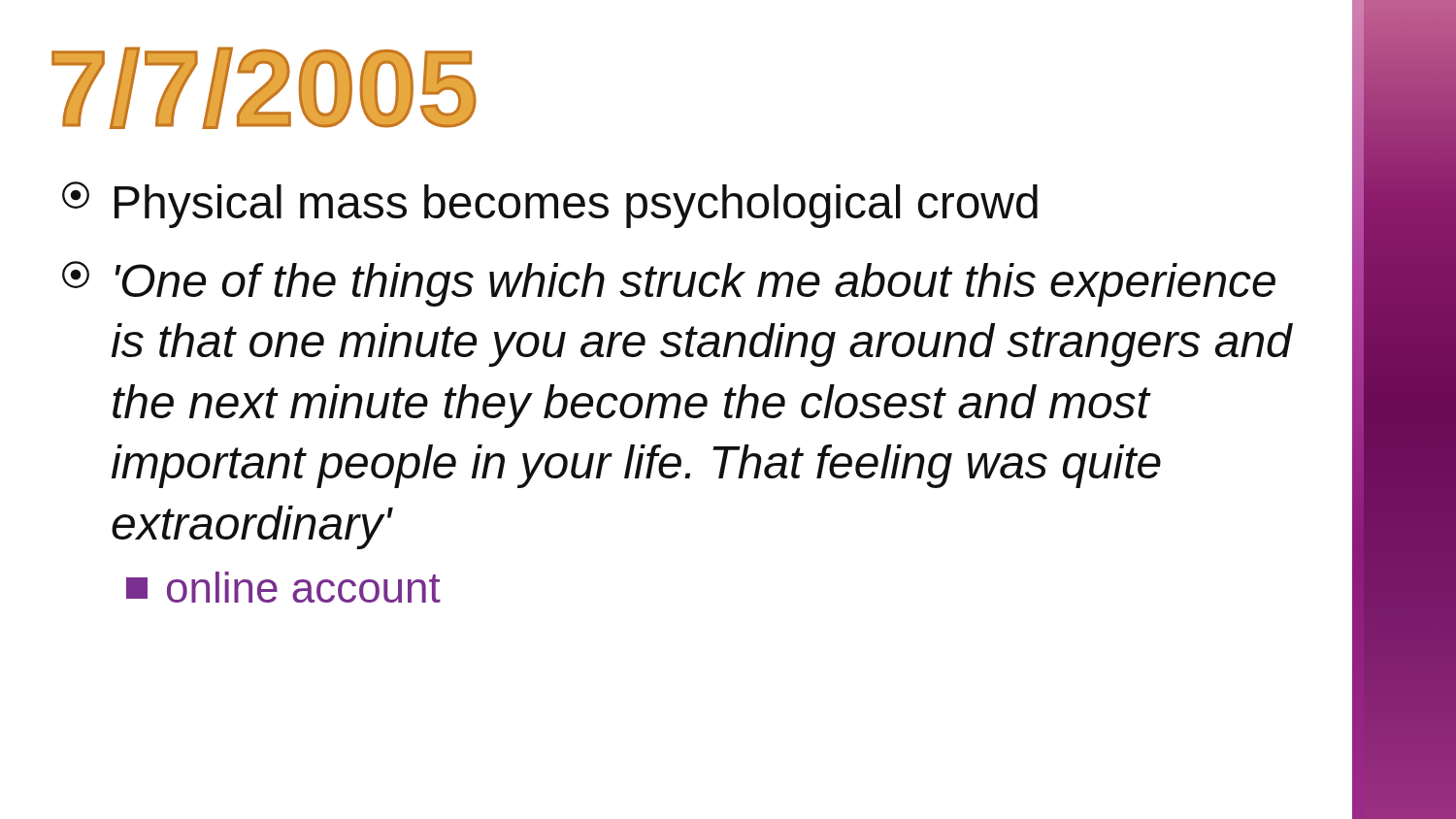
Task: Locate the passage starting "Physical mass becomes psychological crowd"
Action: [549, 203]
